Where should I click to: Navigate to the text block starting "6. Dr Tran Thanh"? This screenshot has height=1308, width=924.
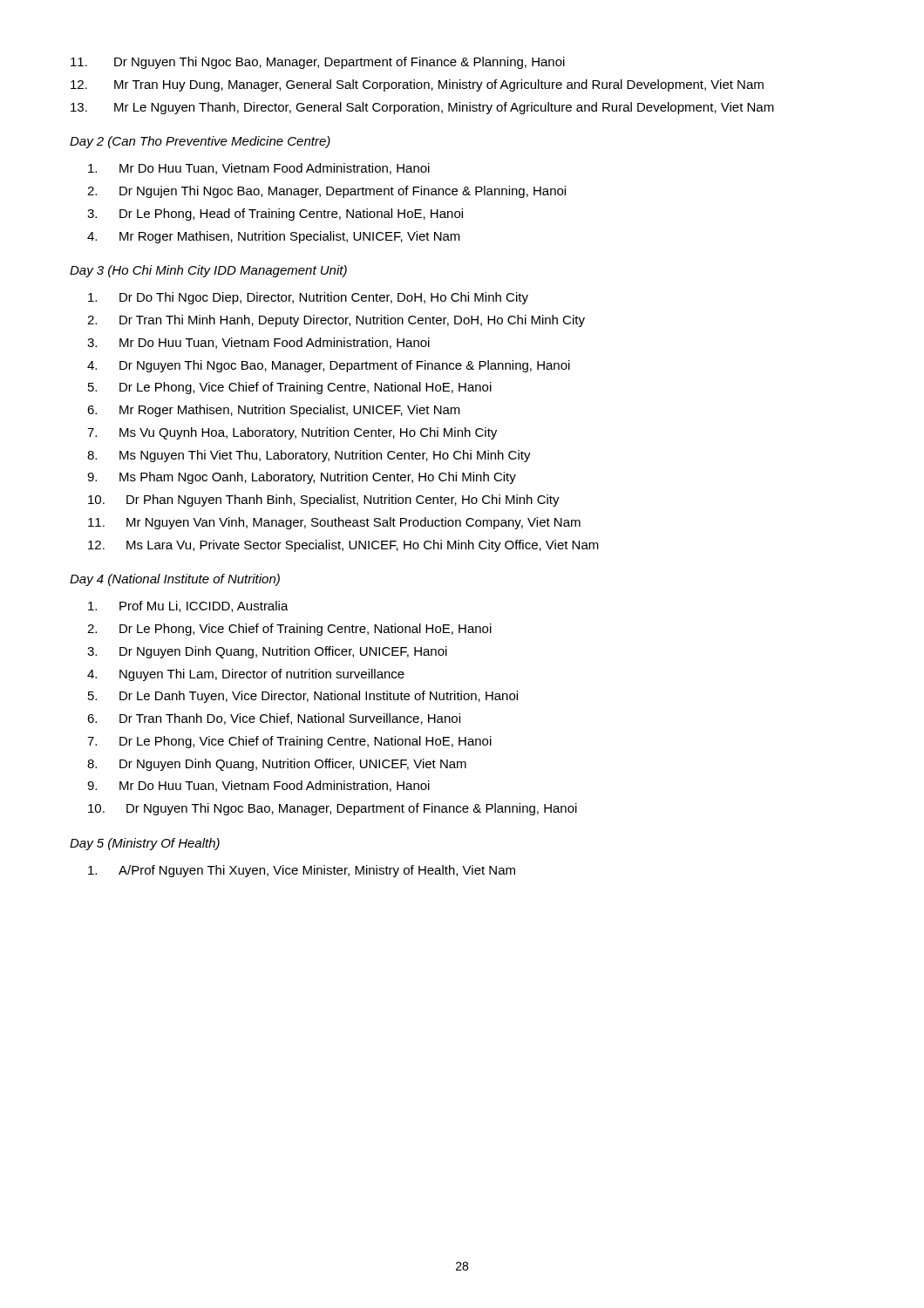(274, 718)
